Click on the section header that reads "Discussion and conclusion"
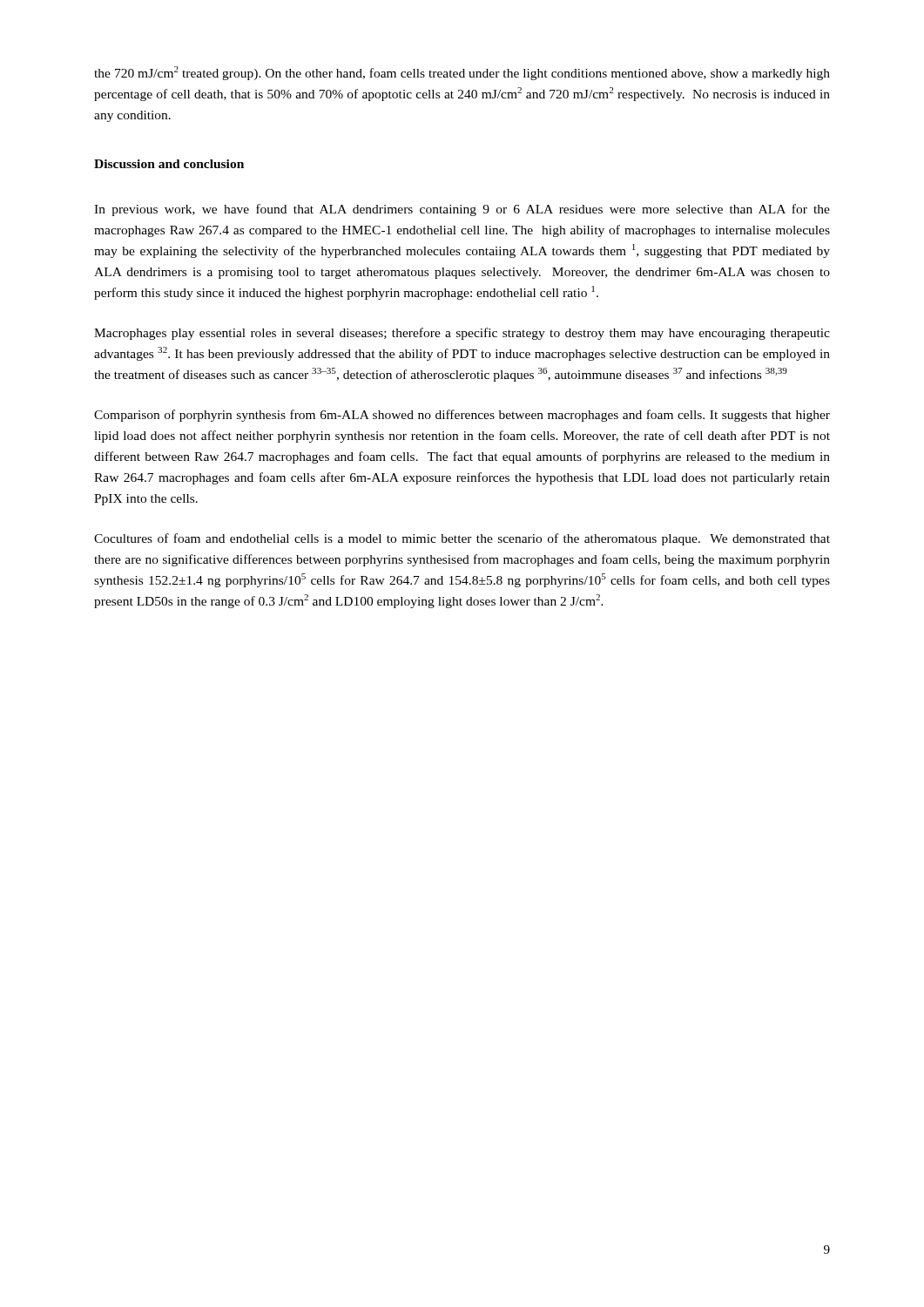The width and height of the screenshot is (924, 1307). point(169,163)
